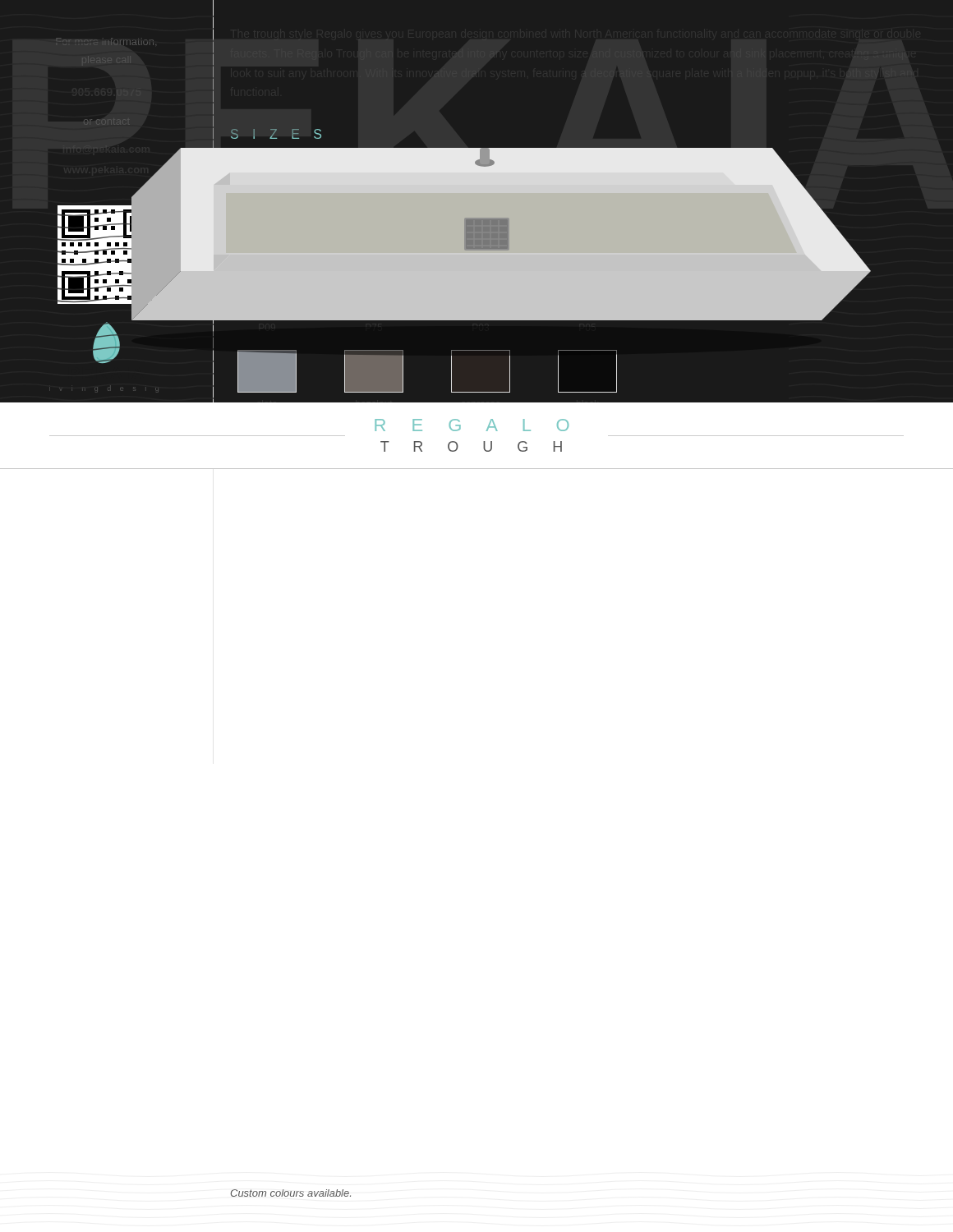Click on the logo
This screenshot has width=953, height=1232.
[x=106, y=359]
